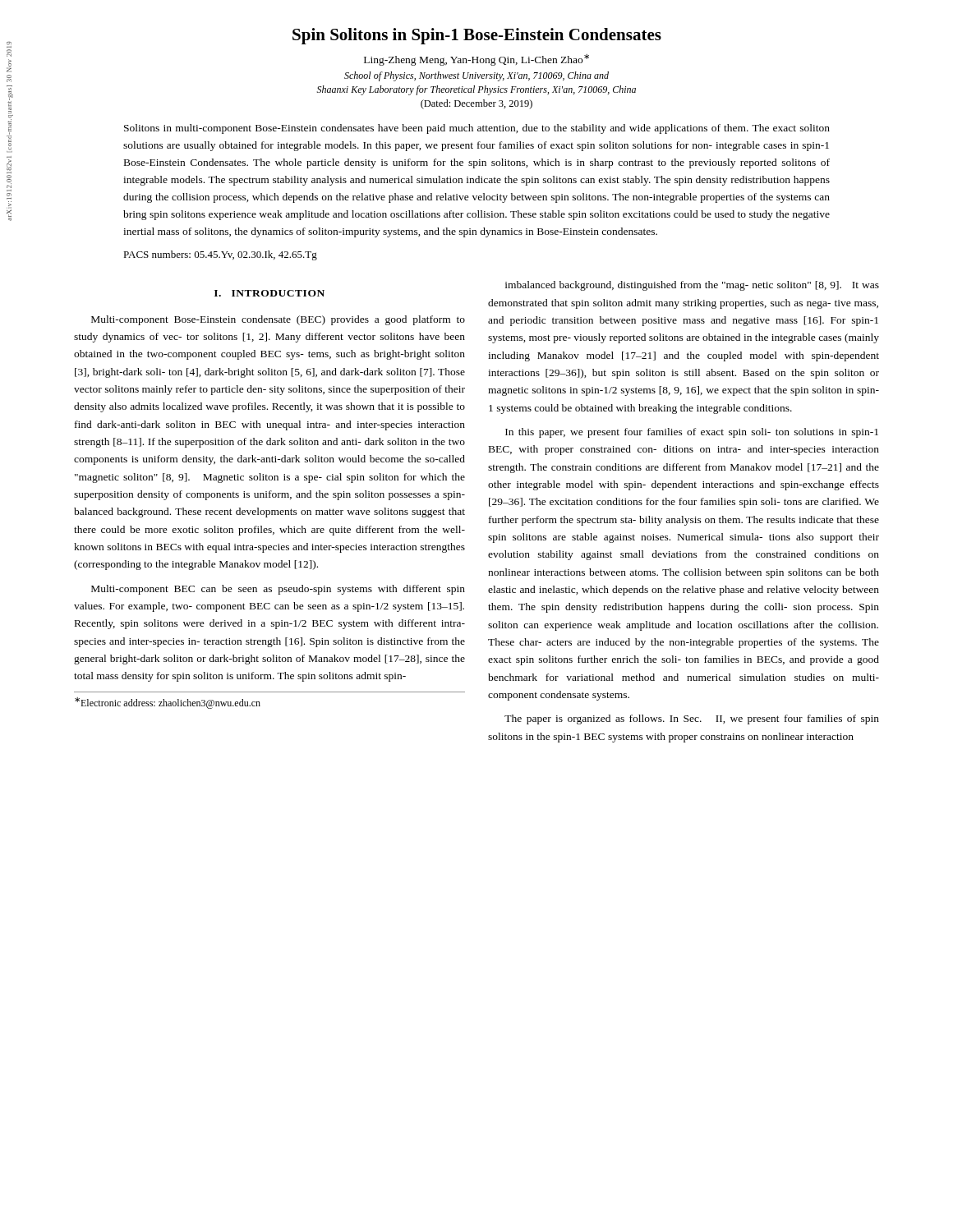953x1232 pixels.
Task: Point to the passage starting "Spin Solitons in Spin-1 Bose-Einstein"
Action: tap(476, 35)
